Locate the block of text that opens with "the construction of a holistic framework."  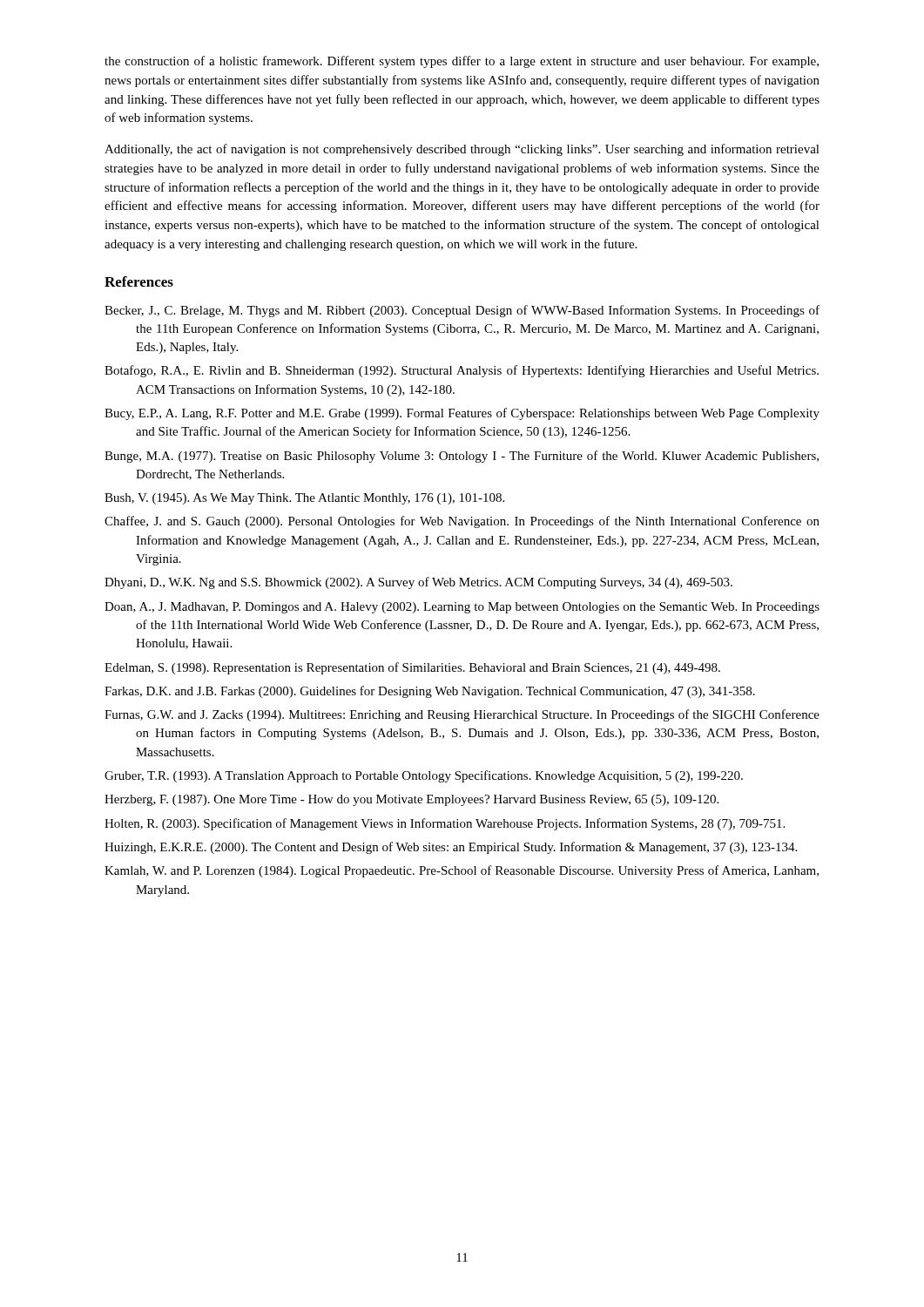point(462,90)
